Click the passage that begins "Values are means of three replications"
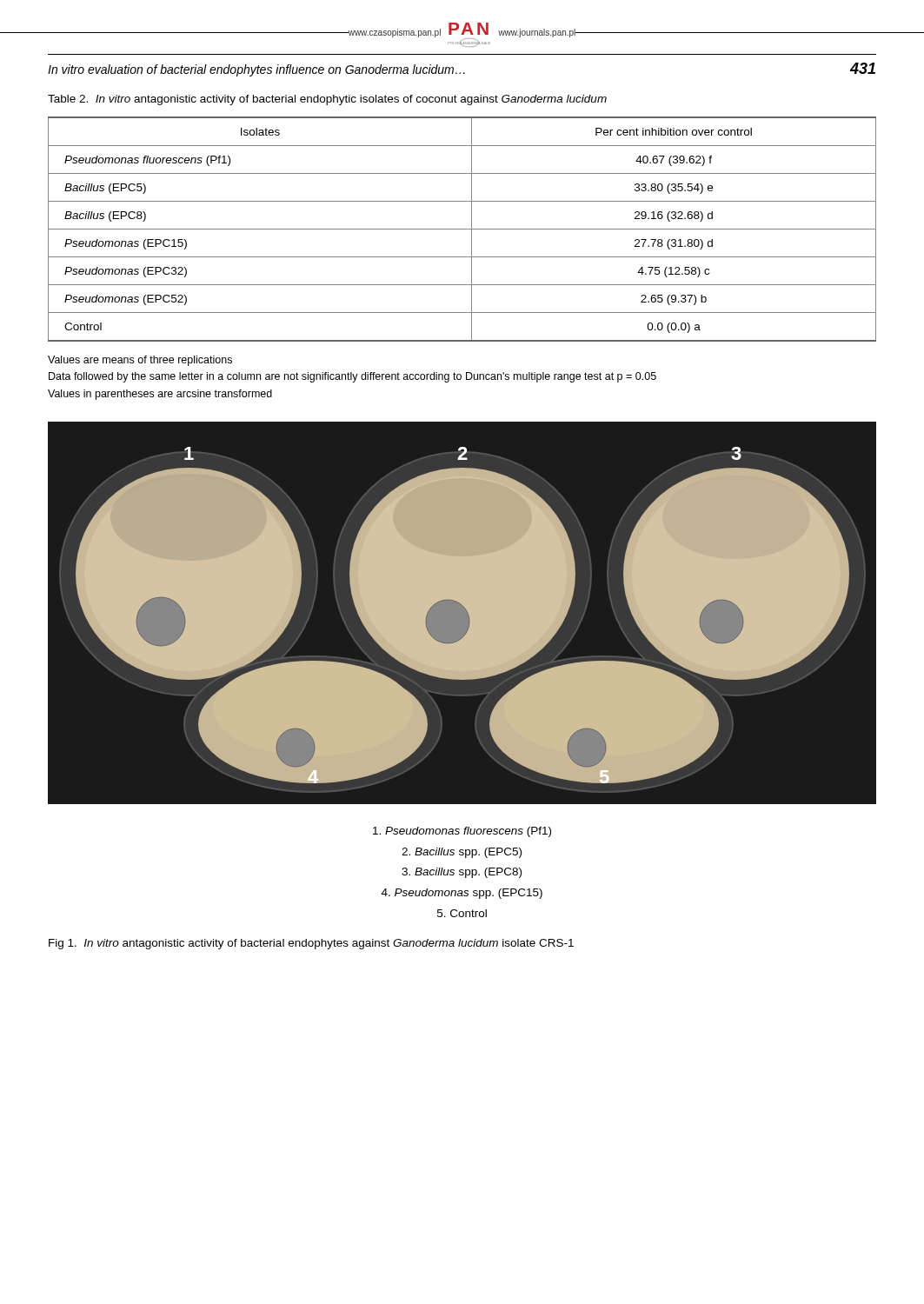The height and width of the screenshot is (1304, 924). 352,377
